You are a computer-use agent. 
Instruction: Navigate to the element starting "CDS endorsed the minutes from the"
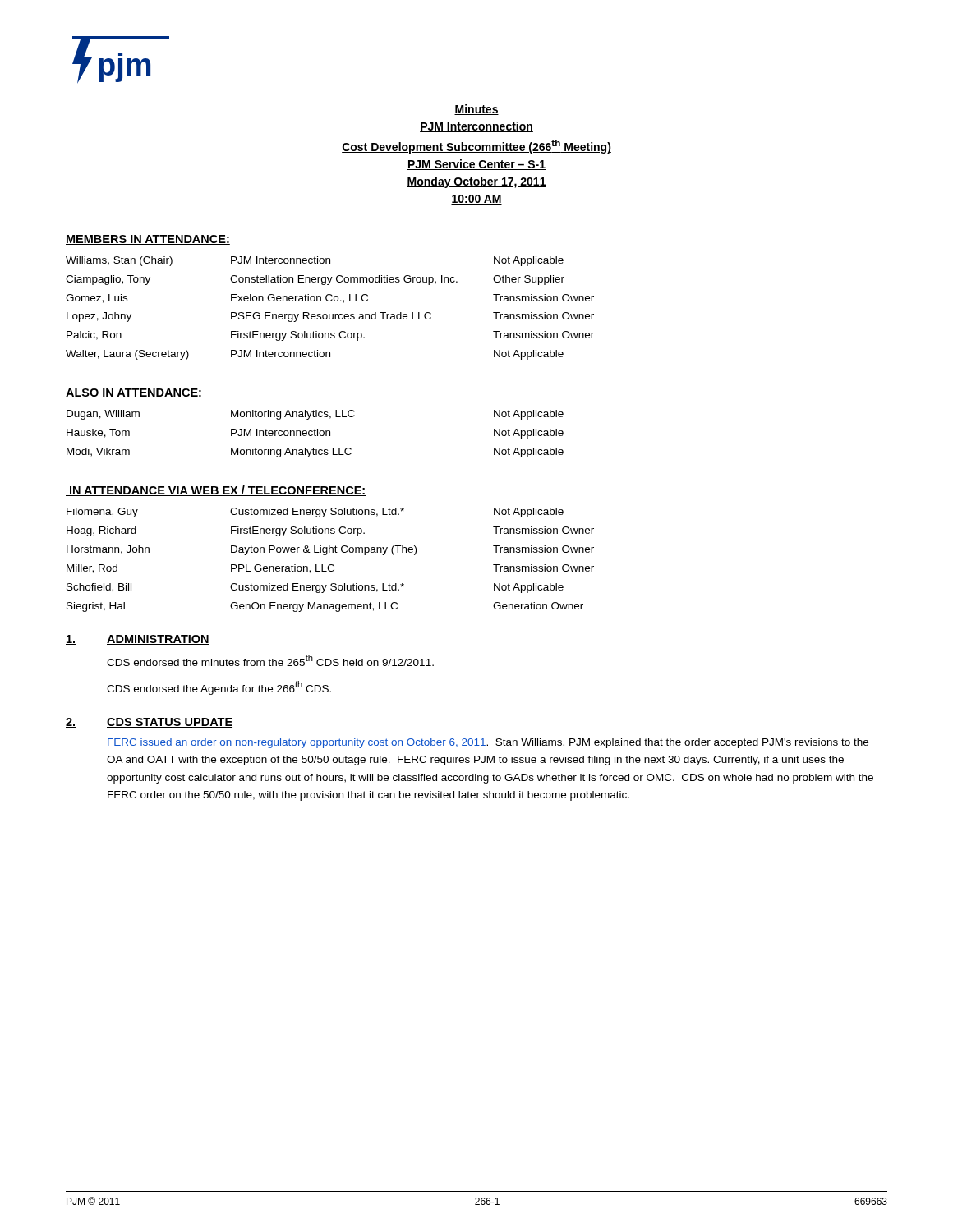pyautogui.click(x=270, y=660)
